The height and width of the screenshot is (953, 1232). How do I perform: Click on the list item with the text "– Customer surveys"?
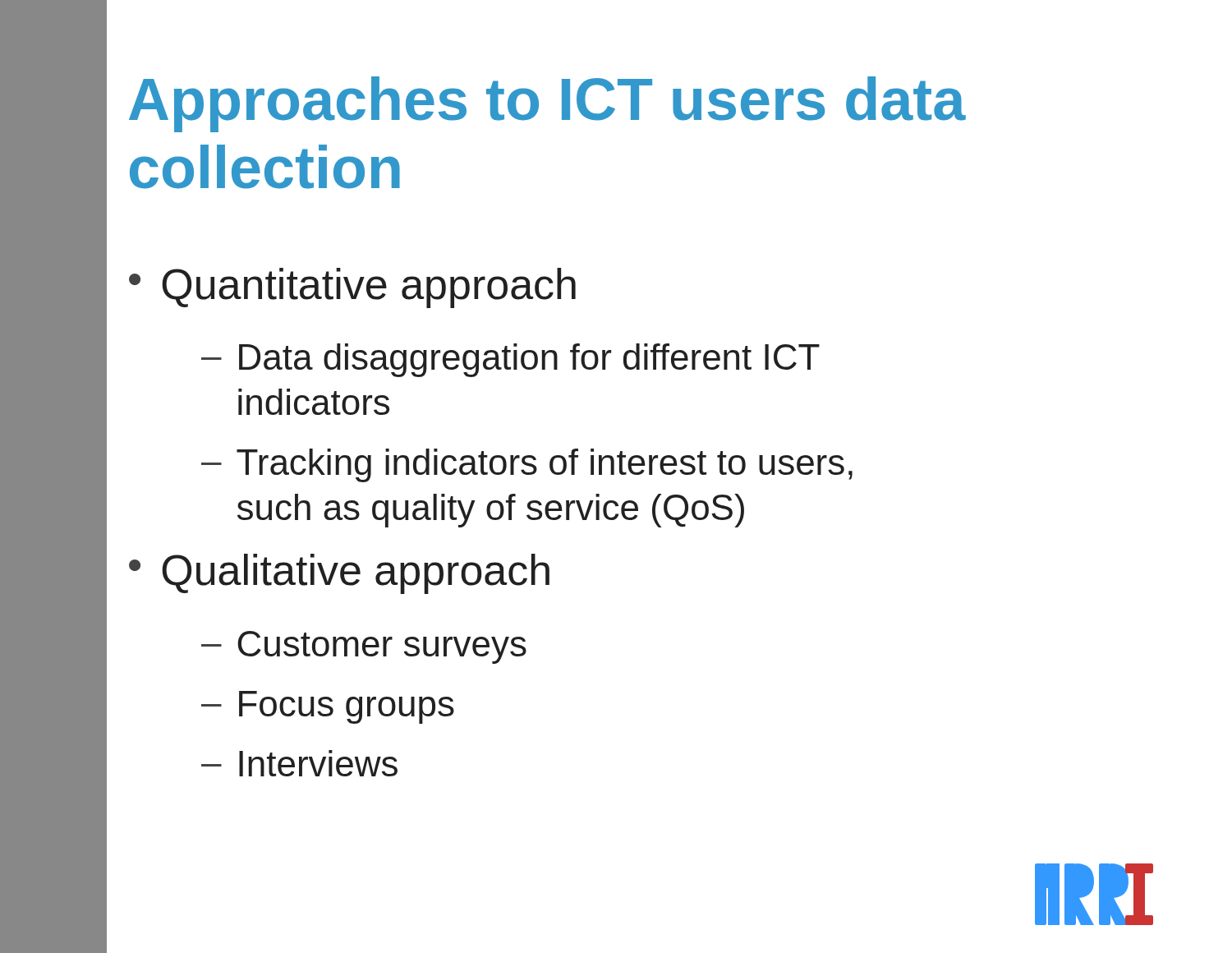(x=364, y=643)
